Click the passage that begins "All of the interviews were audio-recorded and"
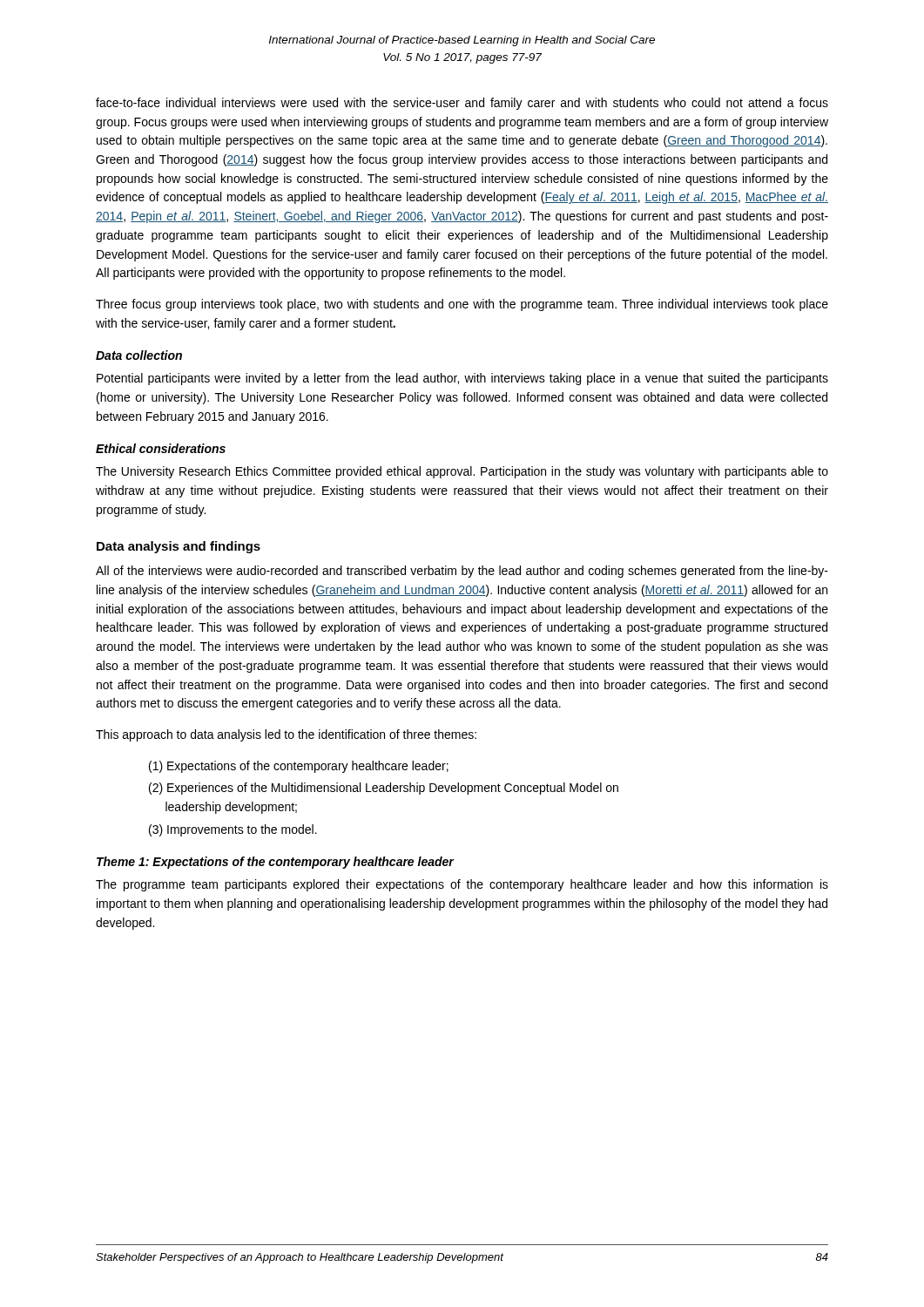Image resolution: width=924 pixels, height=1307 pixels. (x=462, y=637)
